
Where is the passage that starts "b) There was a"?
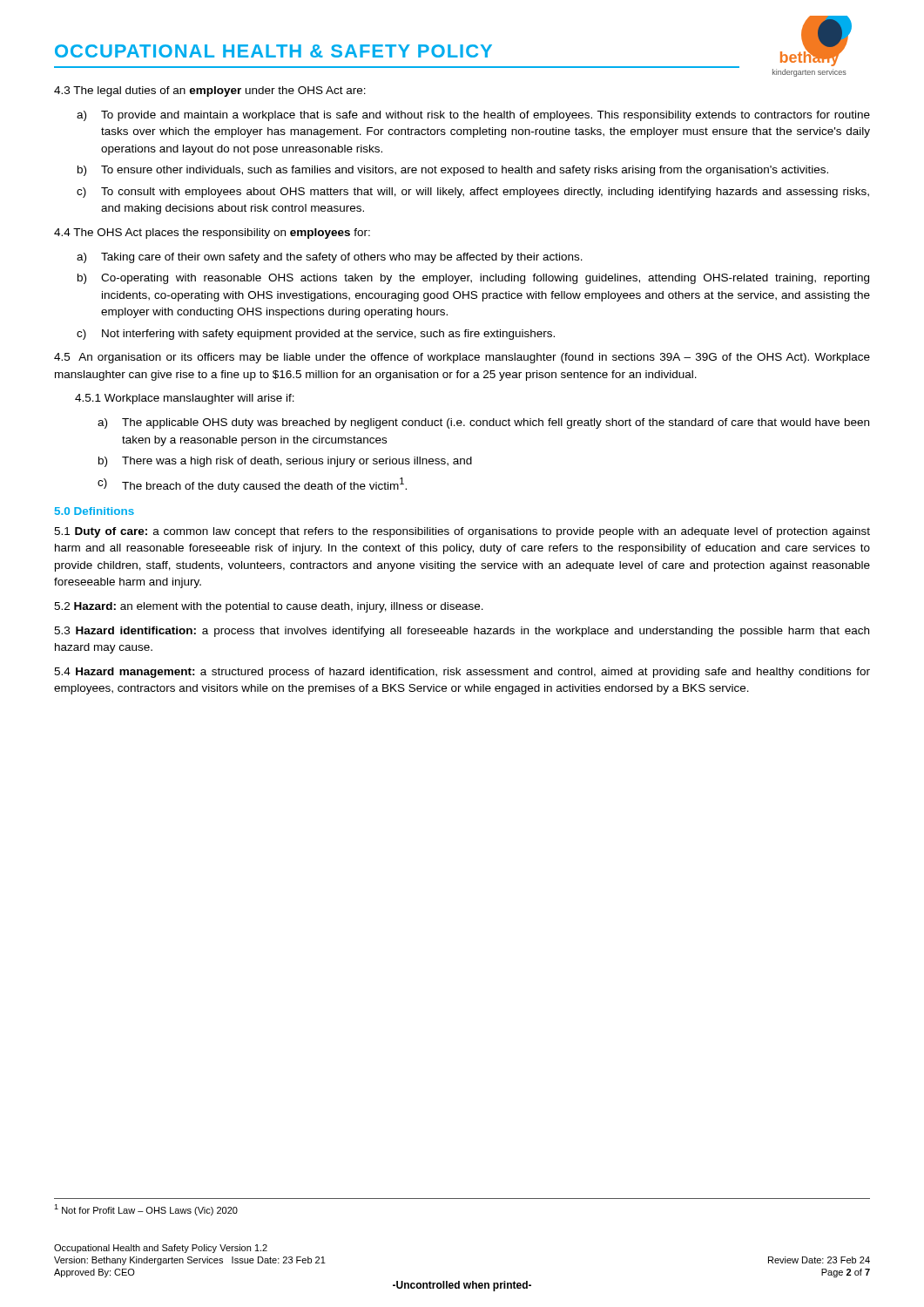pos(472,461)
